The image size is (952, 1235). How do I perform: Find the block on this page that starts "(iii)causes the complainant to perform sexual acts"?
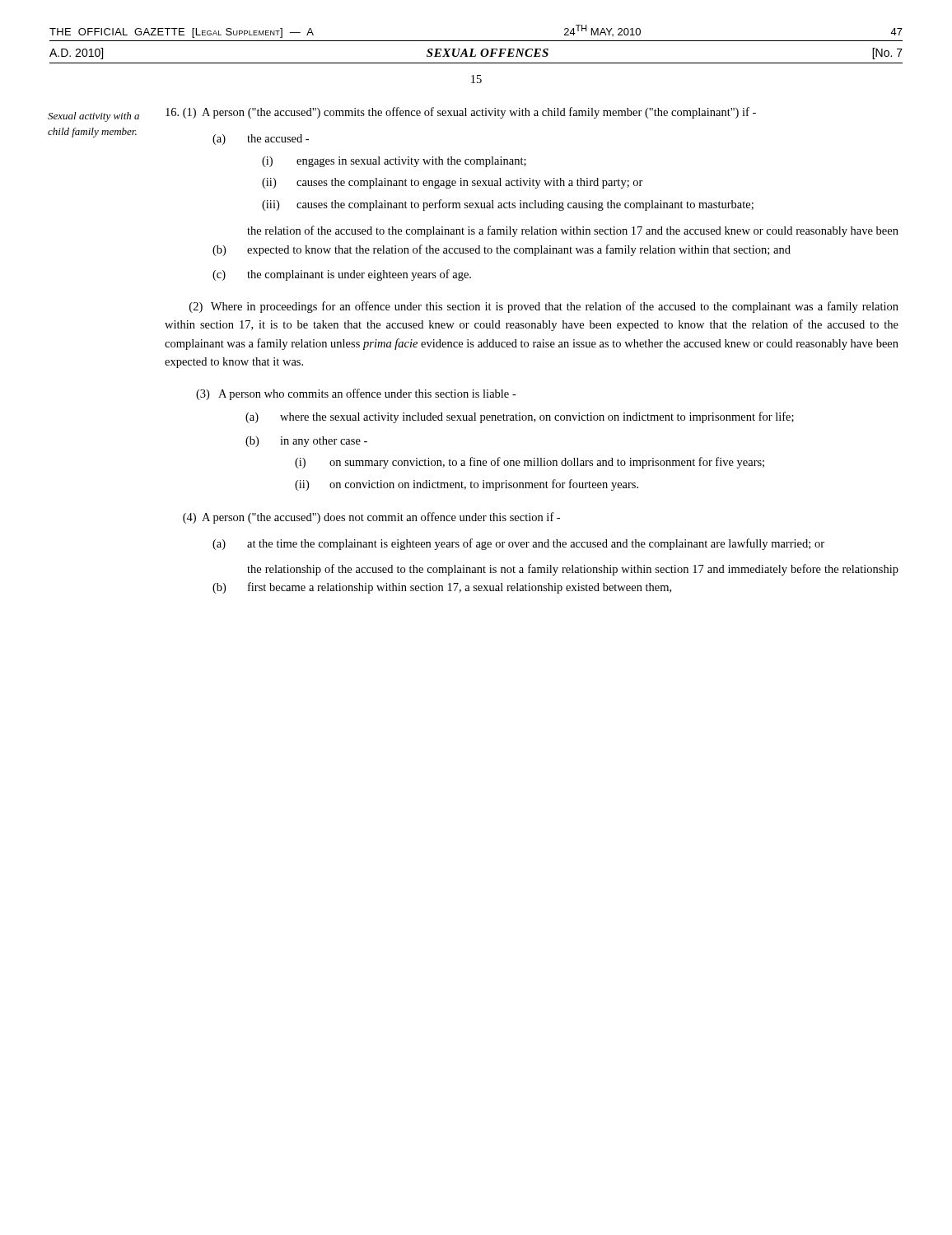(x=580, y=204)
